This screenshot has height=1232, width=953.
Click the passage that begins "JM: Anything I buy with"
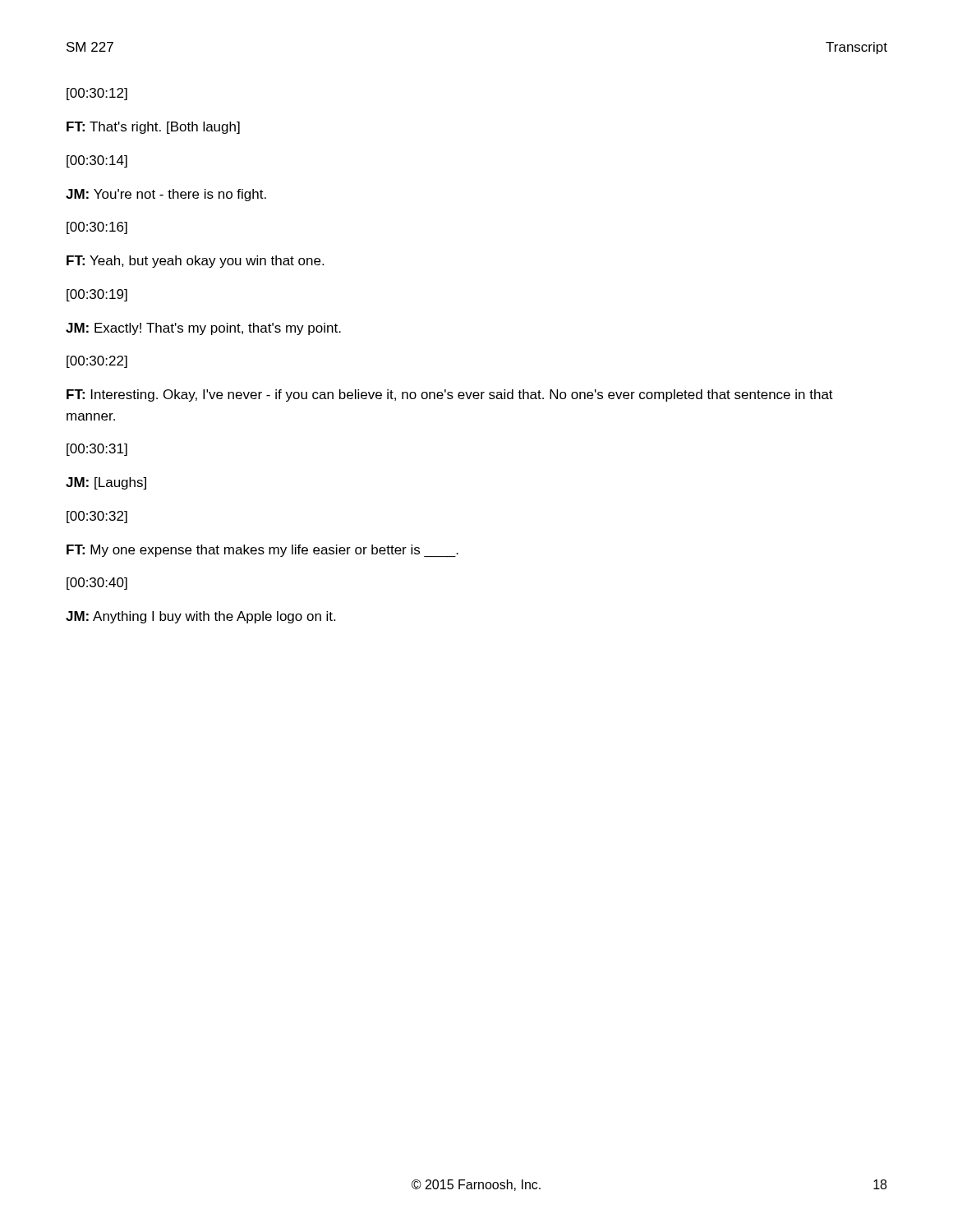[201, 616]
